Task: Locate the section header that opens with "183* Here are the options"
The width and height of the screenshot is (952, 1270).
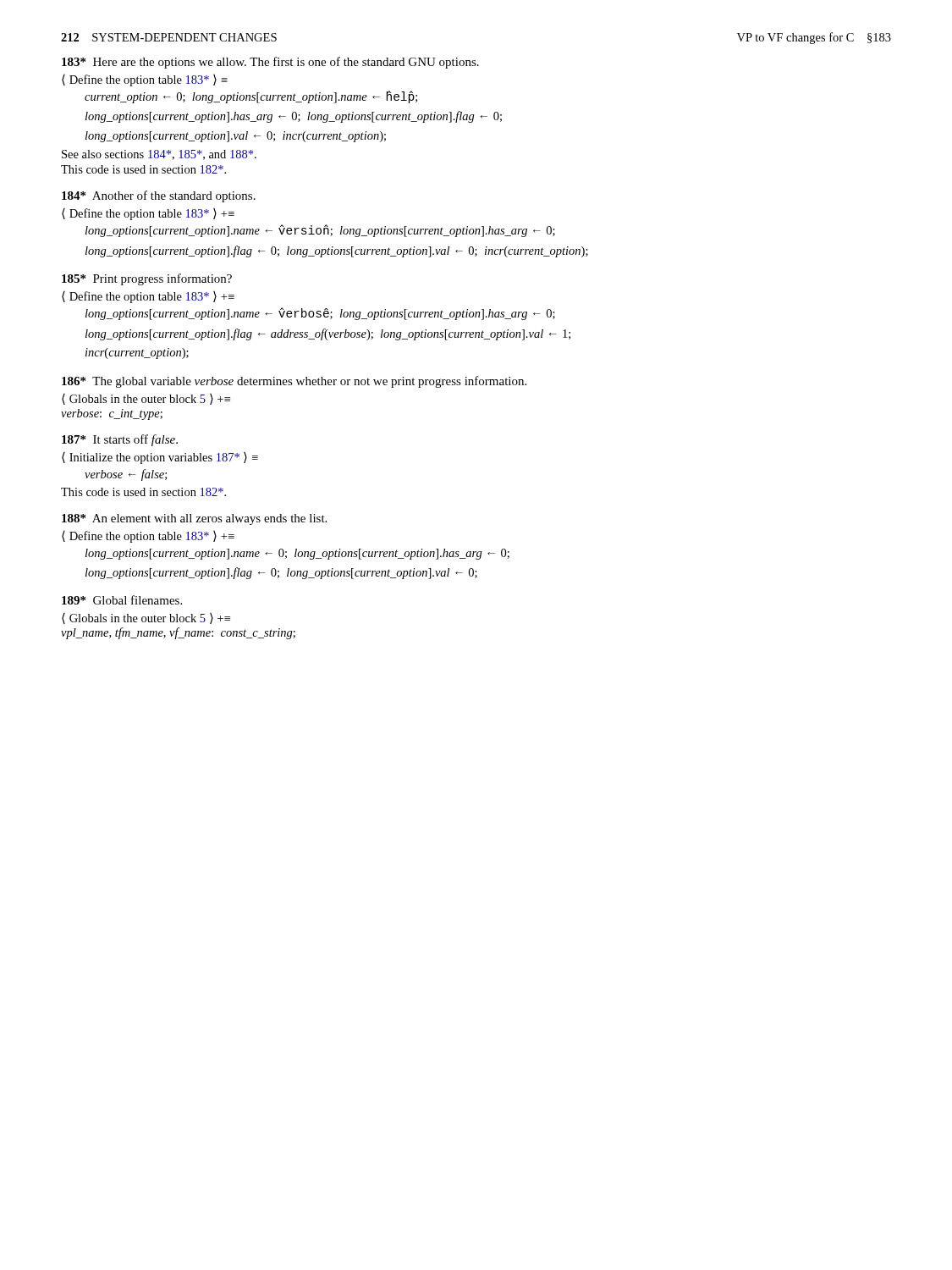Action: (x=270, y=62)
